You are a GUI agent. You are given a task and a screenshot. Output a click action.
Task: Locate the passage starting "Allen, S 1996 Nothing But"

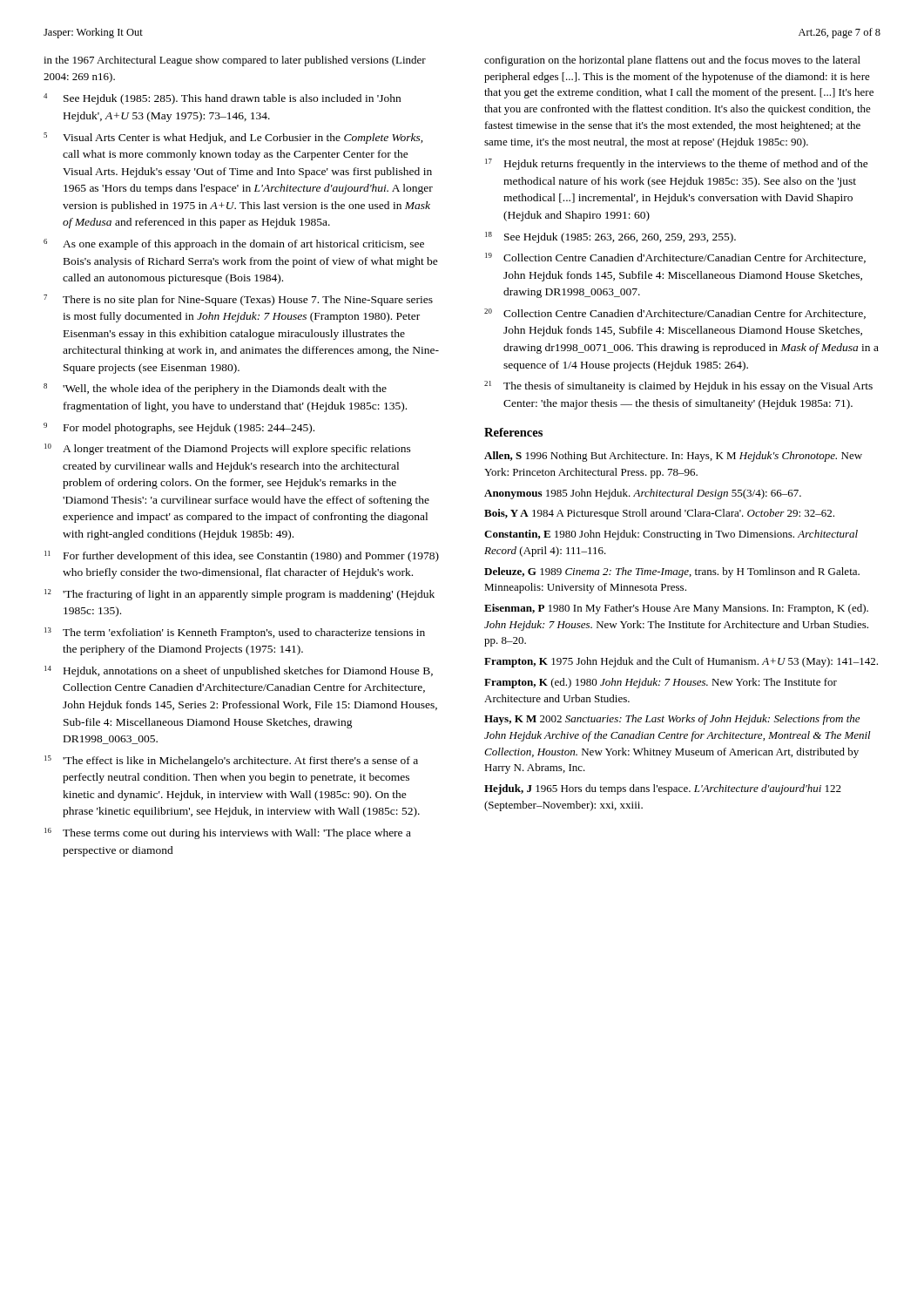[x=673, y=464]
